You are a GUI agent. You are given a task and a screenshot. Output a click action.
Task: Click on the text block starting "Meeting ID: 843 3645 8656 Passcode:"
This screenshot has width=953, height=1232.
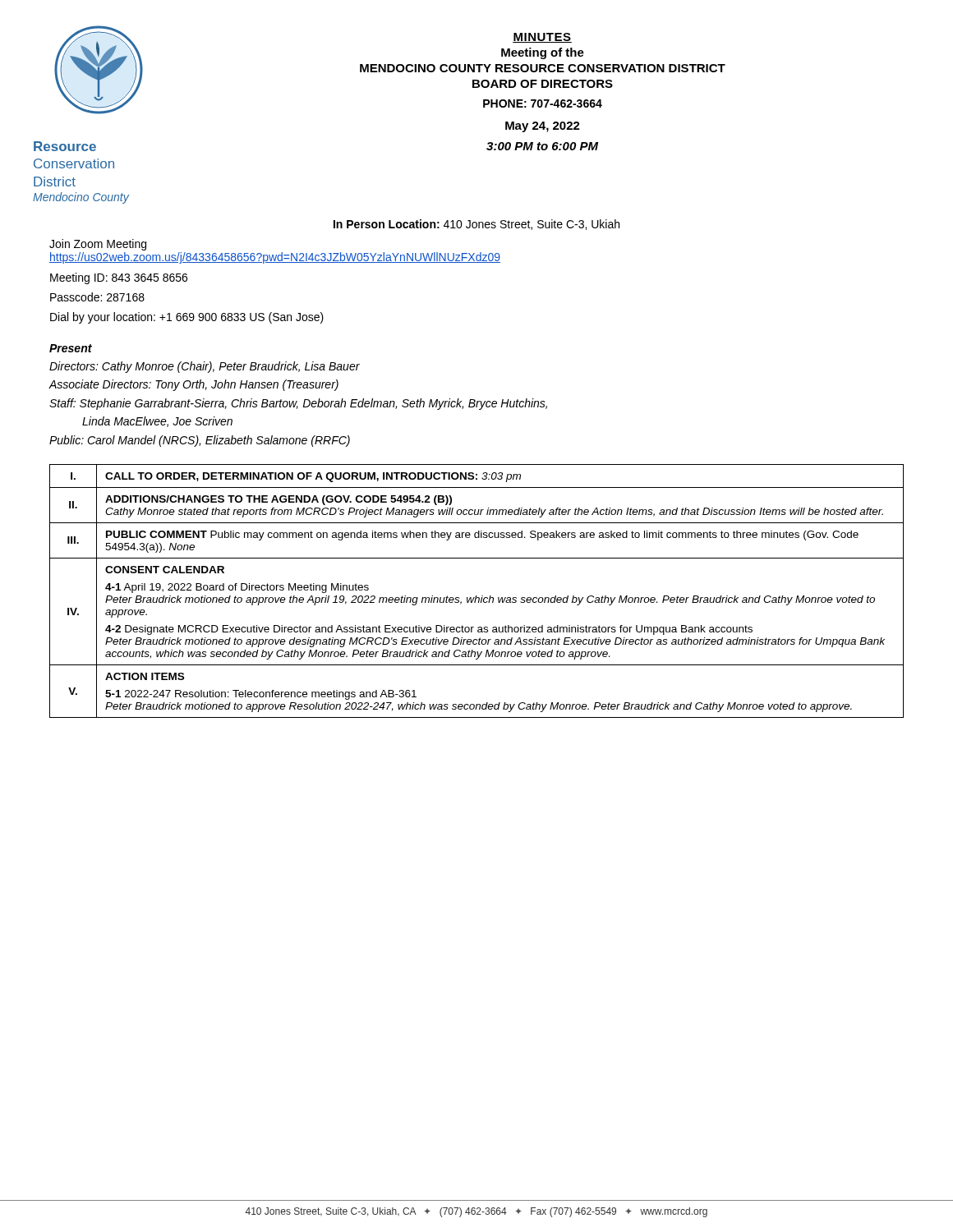(119, 278)
